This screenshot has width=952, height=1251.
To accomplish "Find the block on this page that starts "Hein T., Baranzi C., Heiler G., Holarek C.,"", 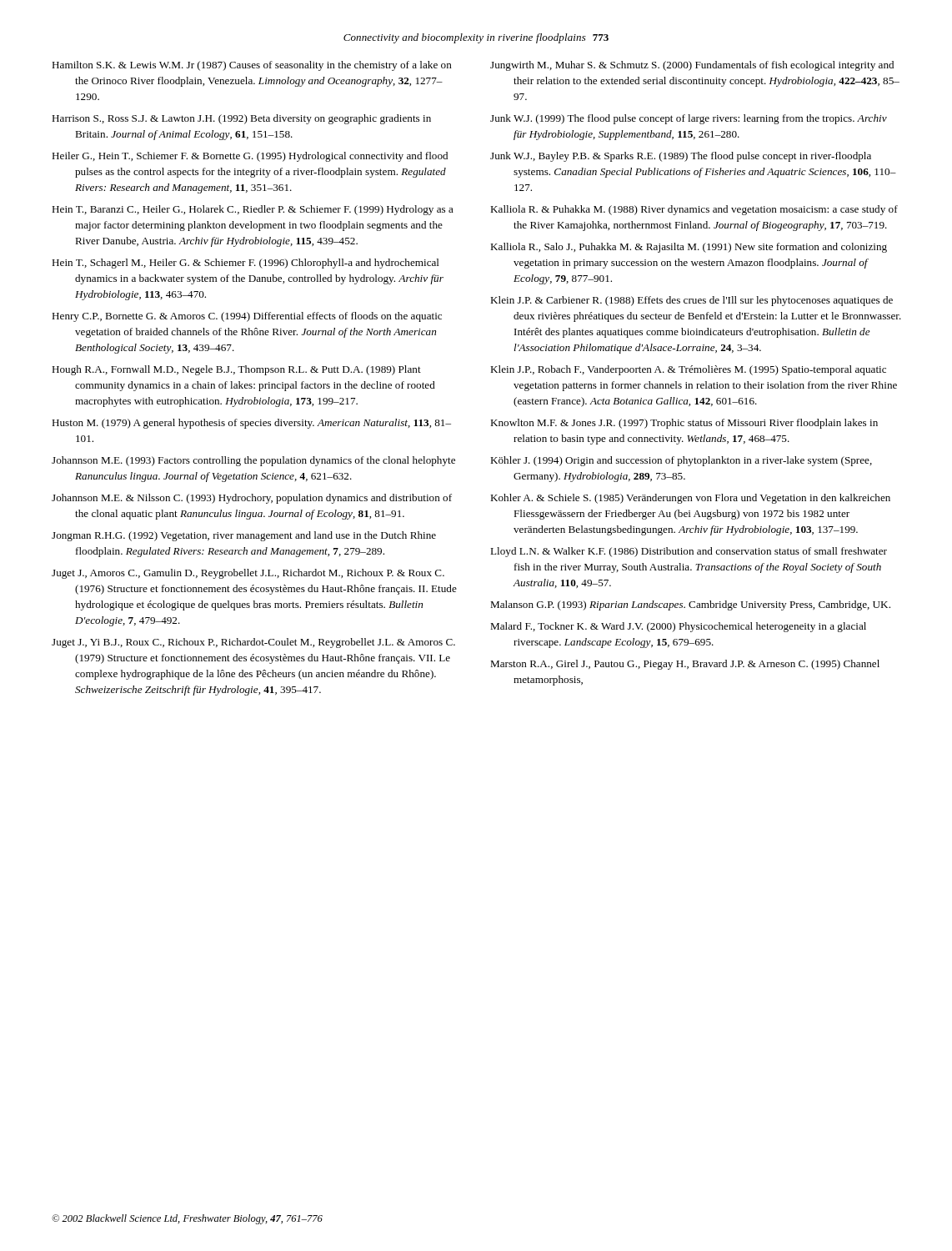I will click(253, 225).
